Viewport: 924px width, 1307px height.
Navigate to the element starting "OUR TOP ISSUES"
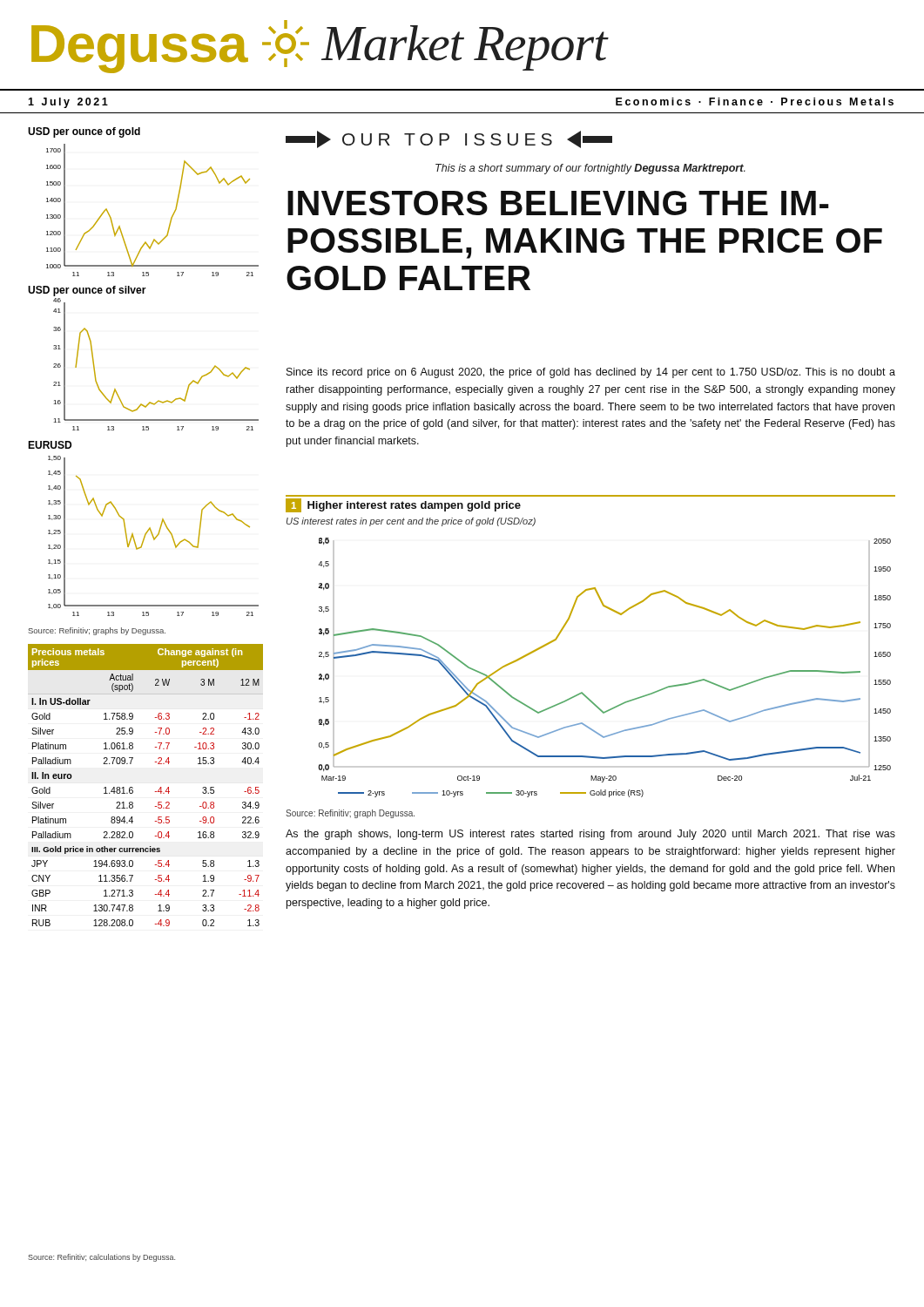[449, 139]
